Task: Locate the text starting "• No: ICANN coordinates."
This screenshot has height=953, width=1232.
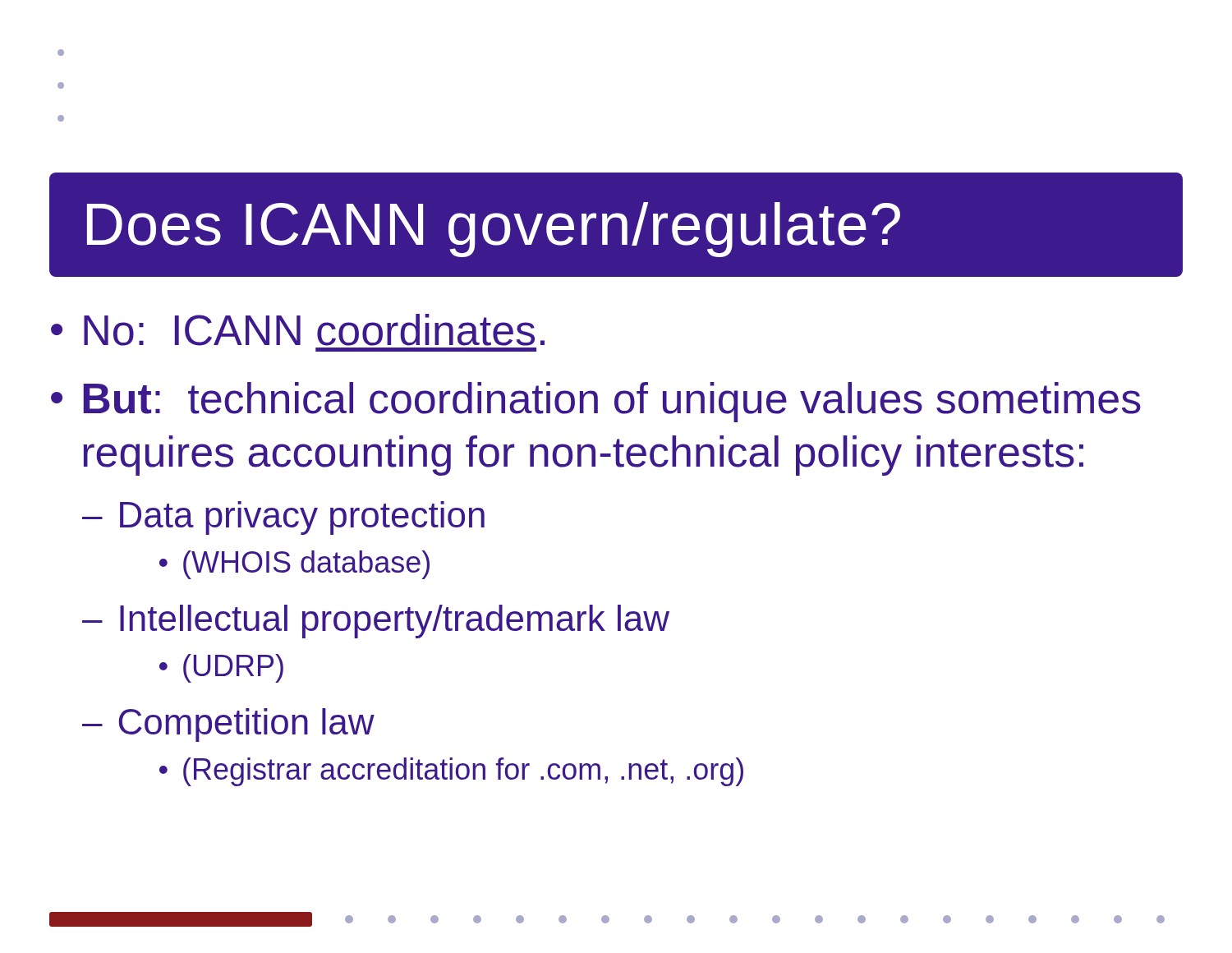Action: tap(299, 331)
